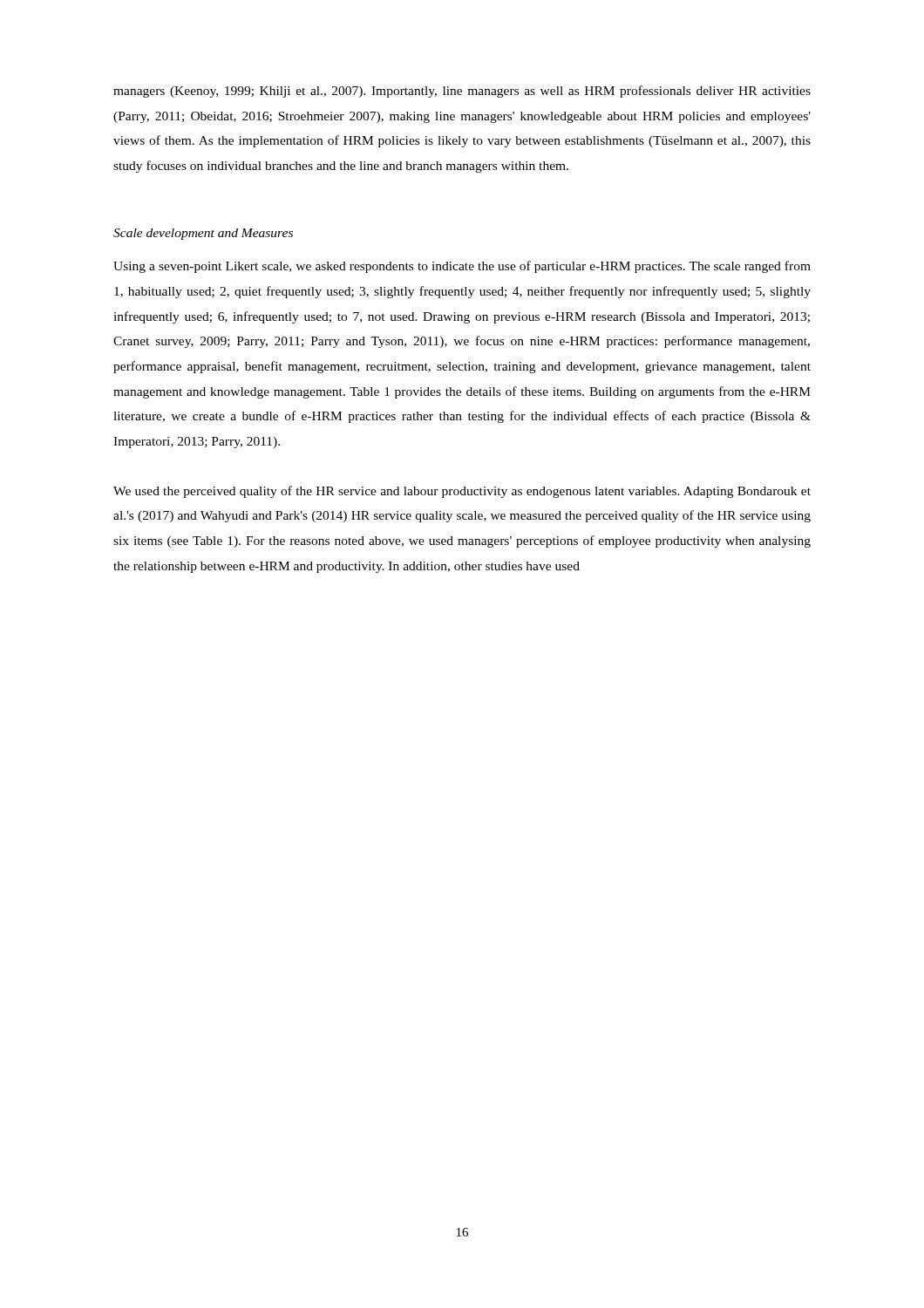Point to the region starting "managers (Keenoy, 1999; Khilji et"
The height and width of the screenshot is (1308, 924).
[462, 128]
